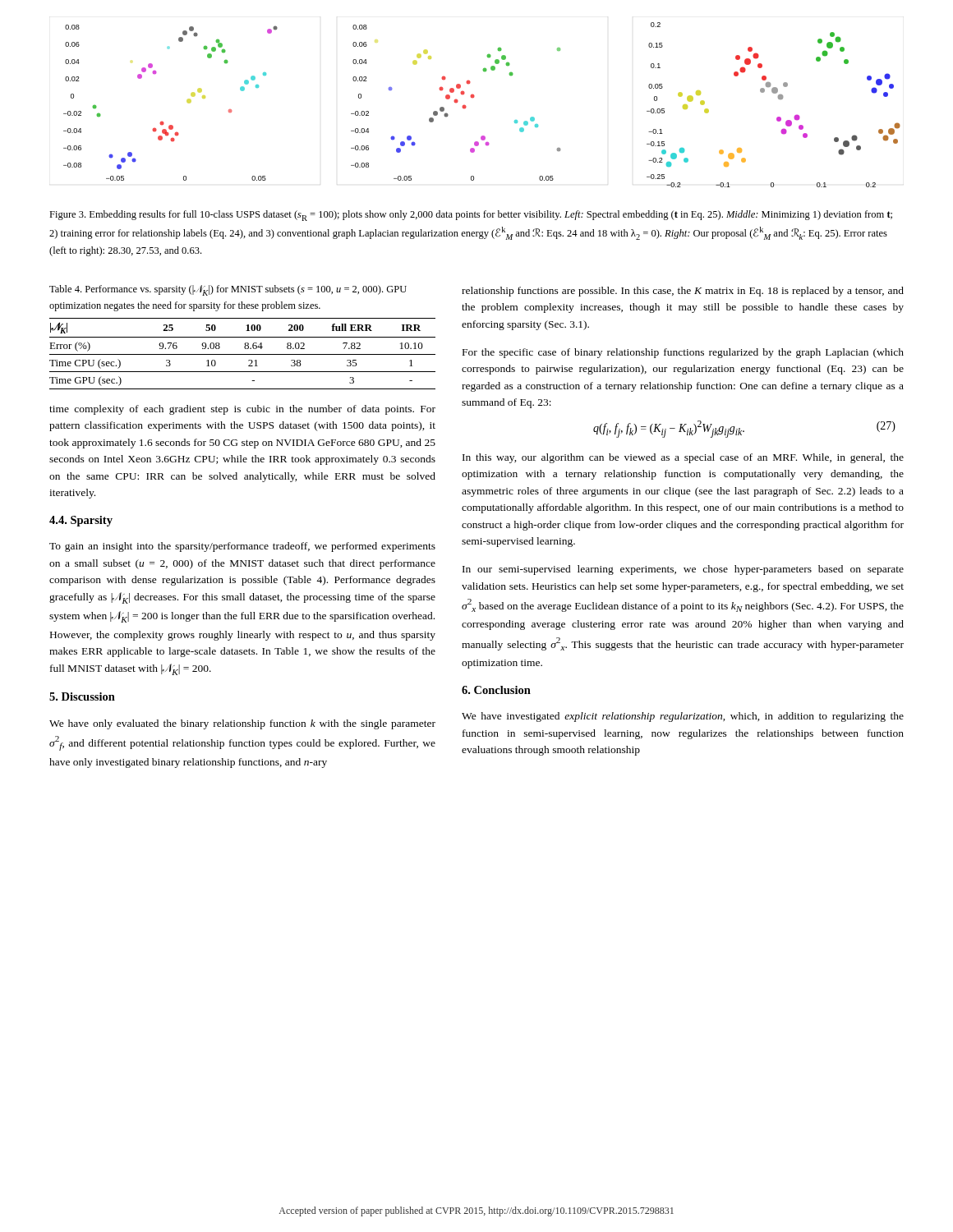Screen dimensions: 1232x953
Task: Select the element starting "4.4. Sparsity"
Action: click(x=81, y=521)
